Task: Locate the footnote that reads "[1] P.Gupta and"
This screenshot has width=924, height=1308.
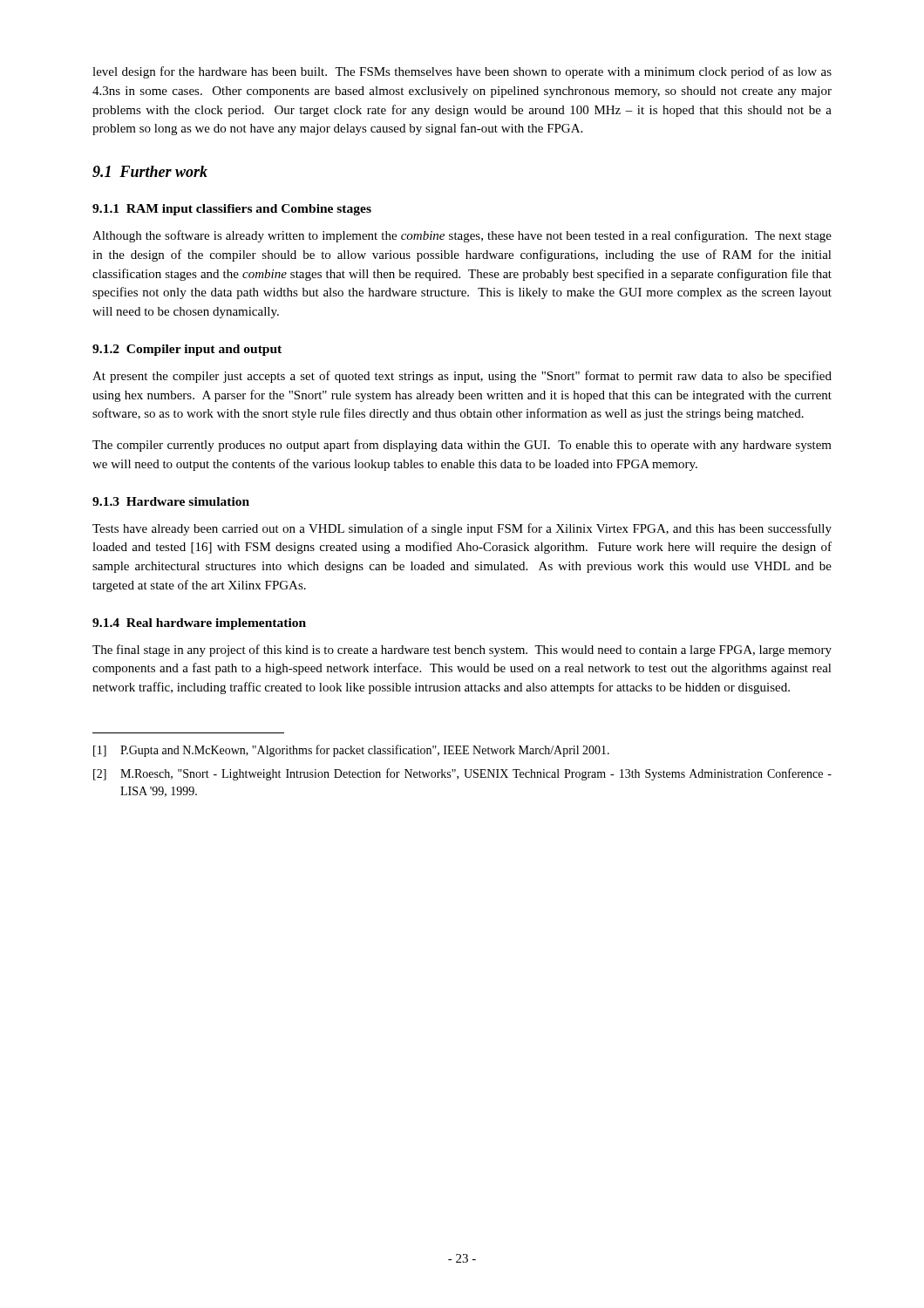Action: pos(351,750)
